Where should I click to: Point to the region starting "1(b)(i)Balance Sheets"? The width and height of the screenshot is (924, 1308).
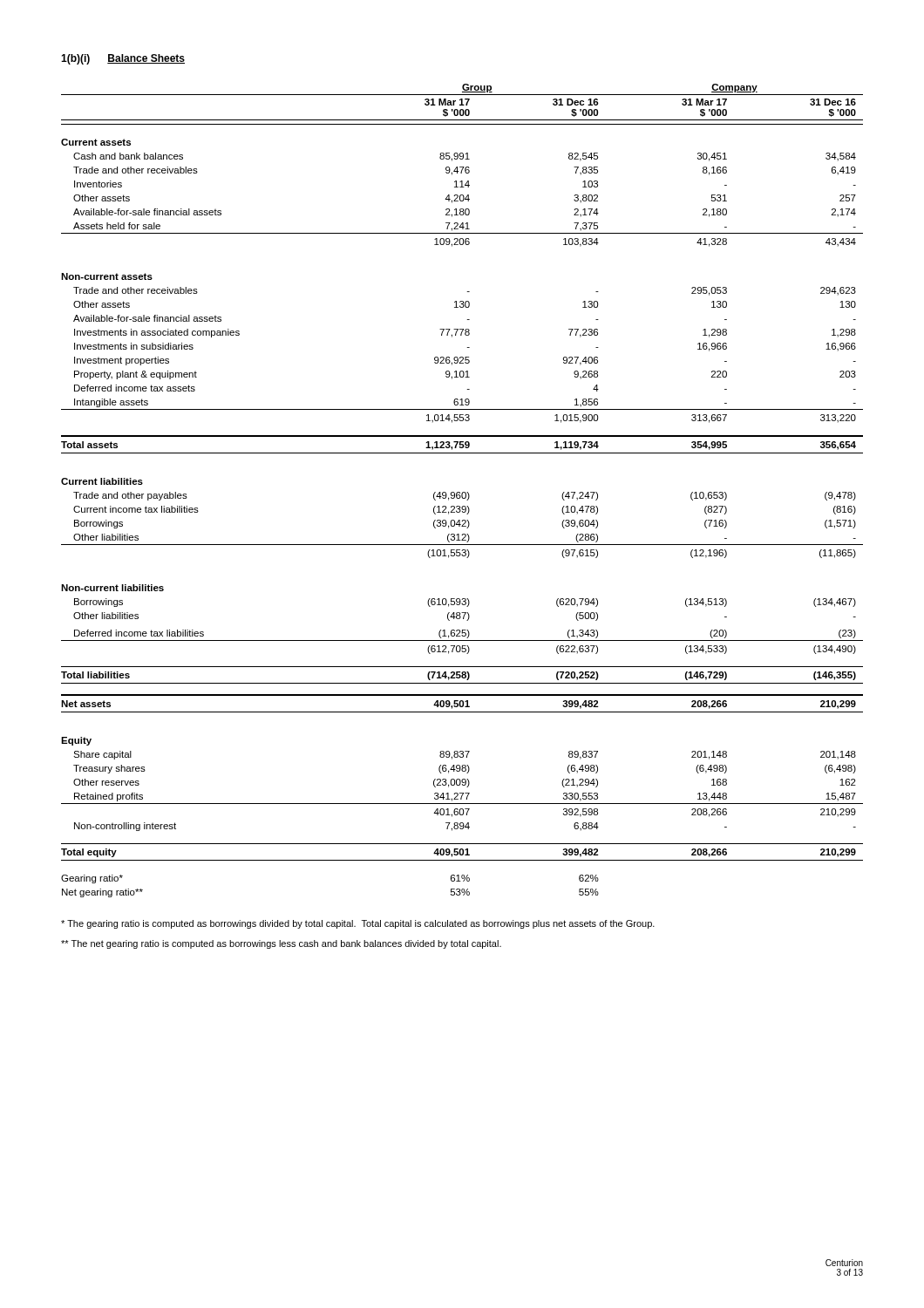tap(123, 58)
